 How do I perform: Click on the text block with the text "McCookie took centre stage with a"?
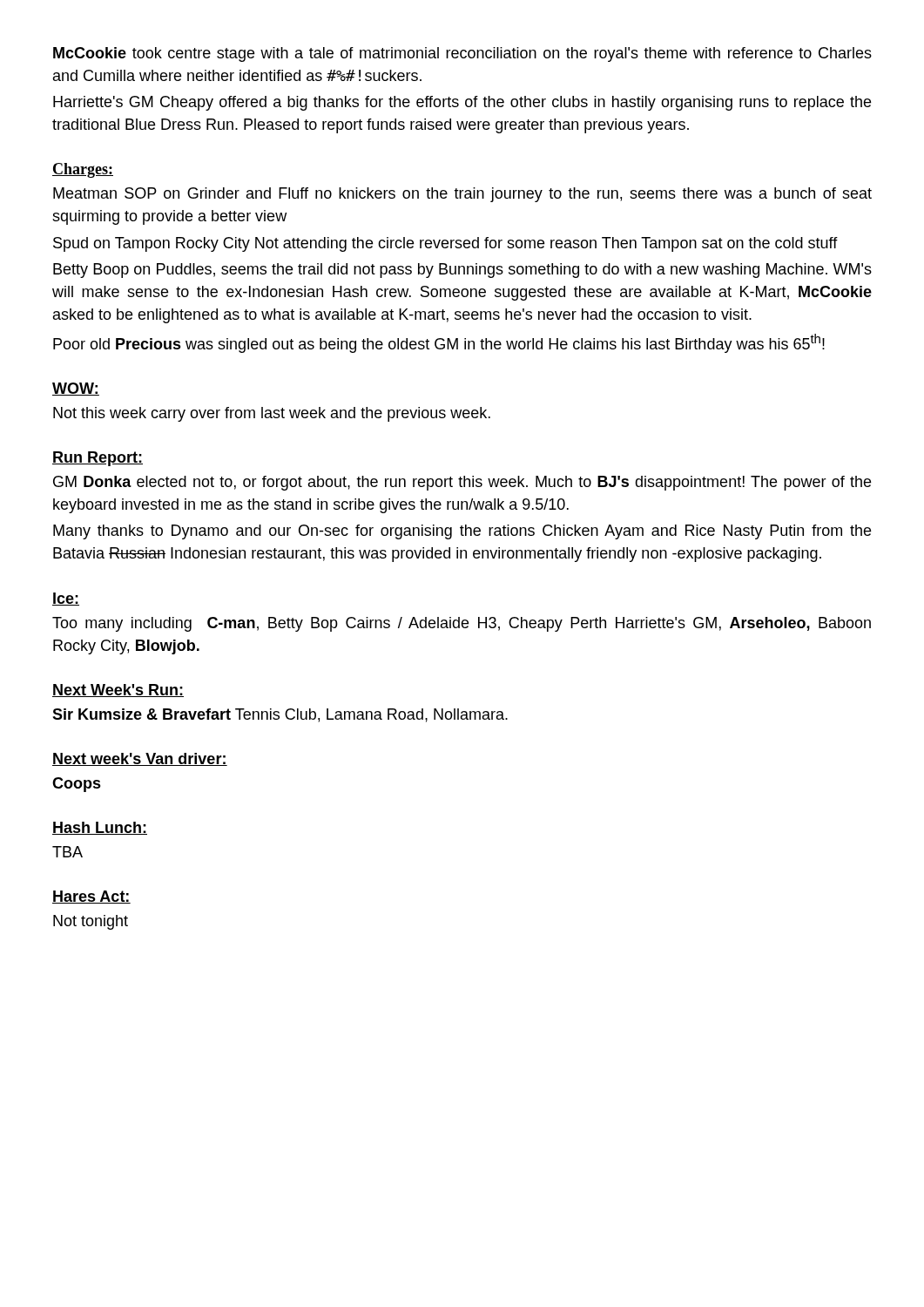(462, 89)
